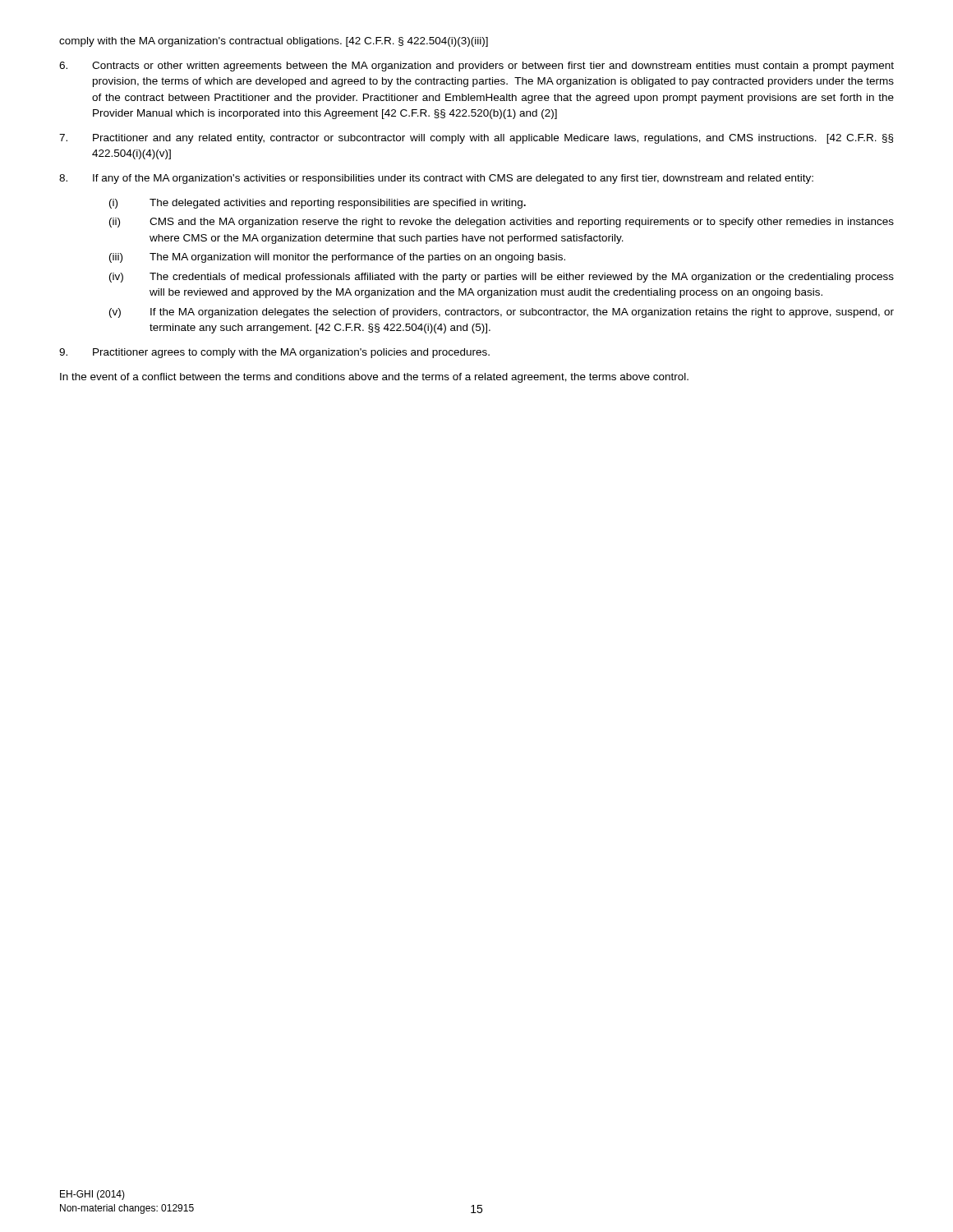
Task: Locate the text block that says "comply with the MA organization's contractual"
Action: pos(274,41)
